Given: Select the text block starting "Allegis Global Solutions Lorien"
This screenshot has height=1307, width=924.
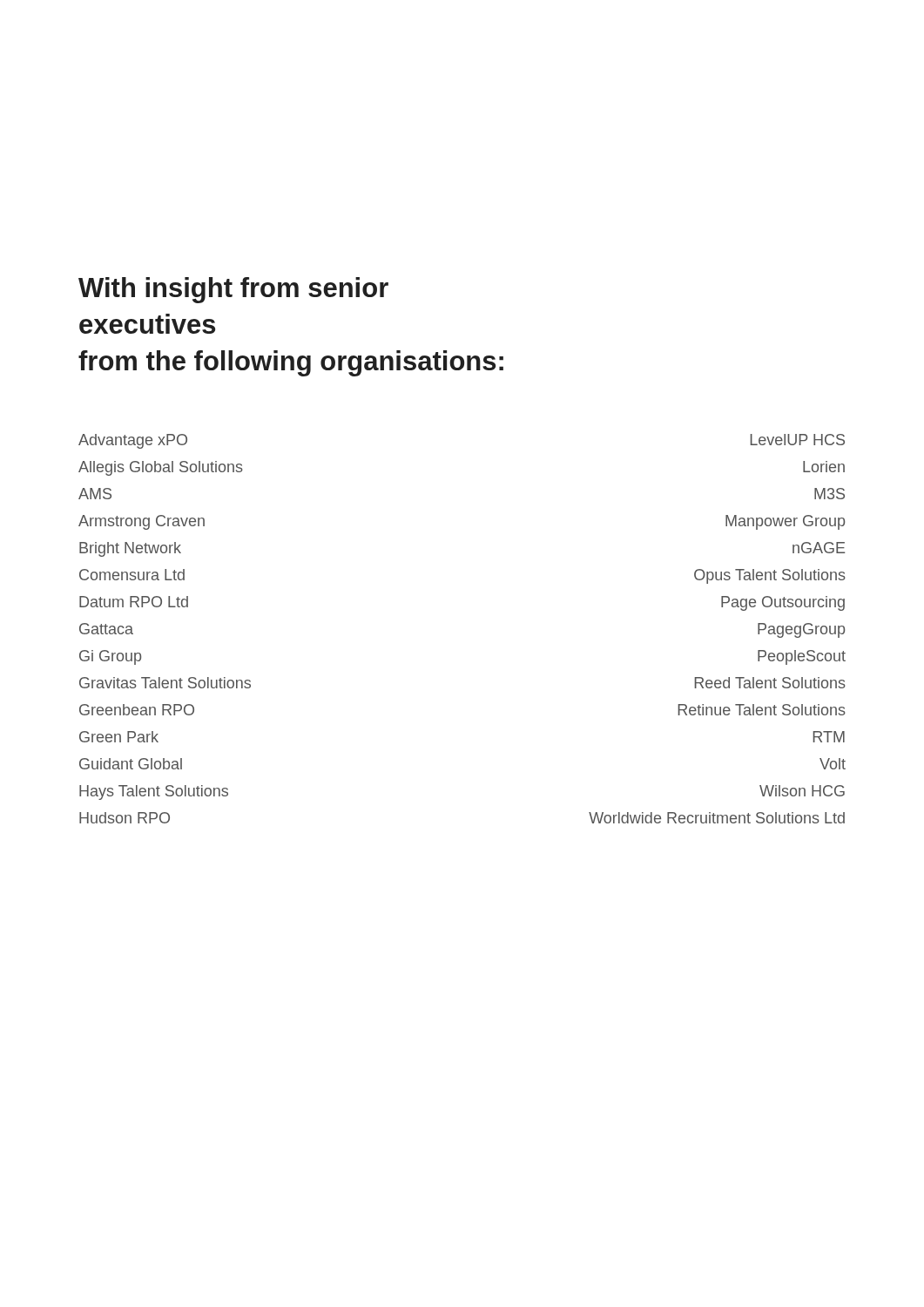Looking at the screenshot, I should [155, 468].
